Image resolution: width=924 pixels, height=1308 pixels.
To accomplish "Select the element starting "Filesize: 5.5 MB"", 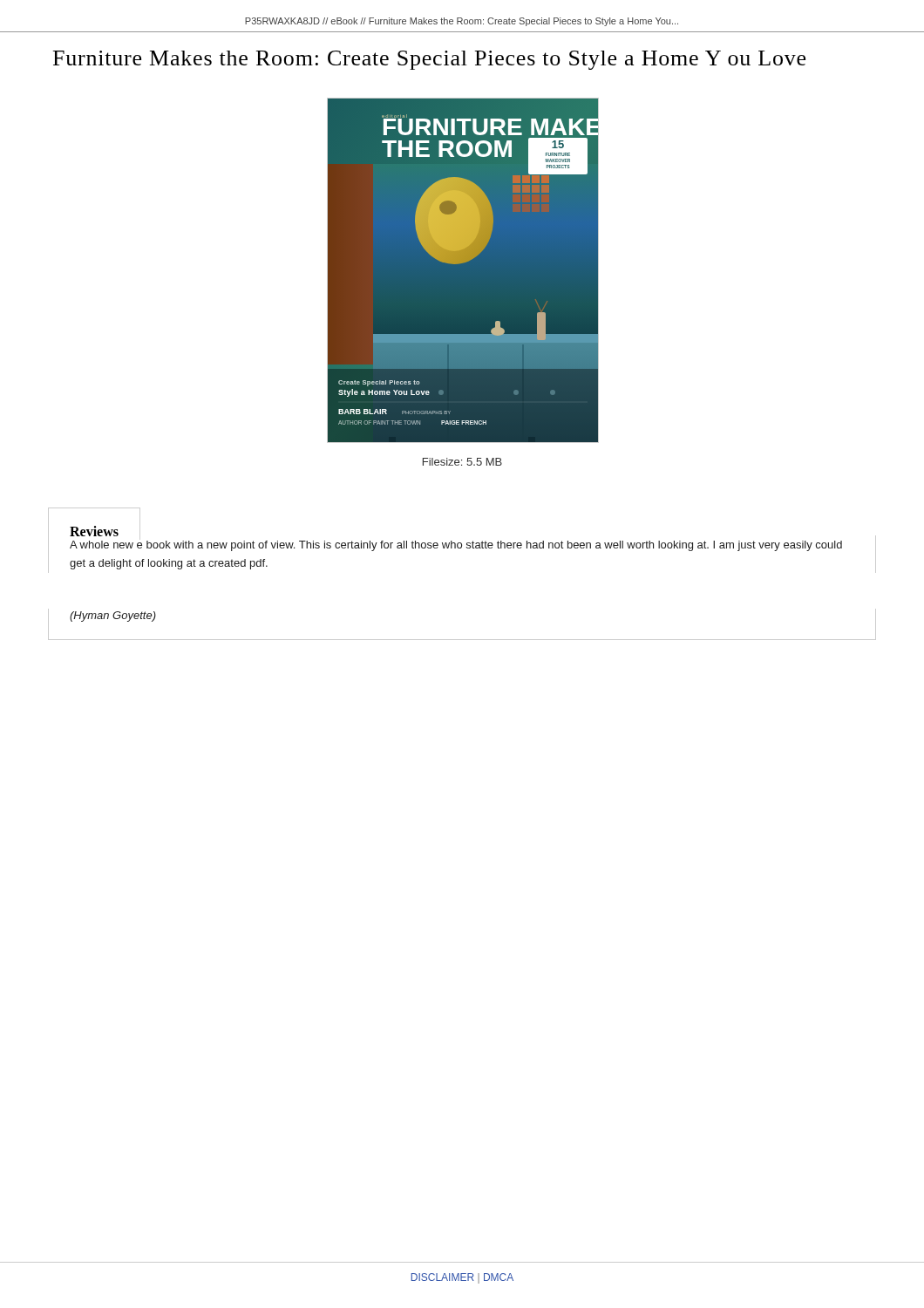I will 462,462.
